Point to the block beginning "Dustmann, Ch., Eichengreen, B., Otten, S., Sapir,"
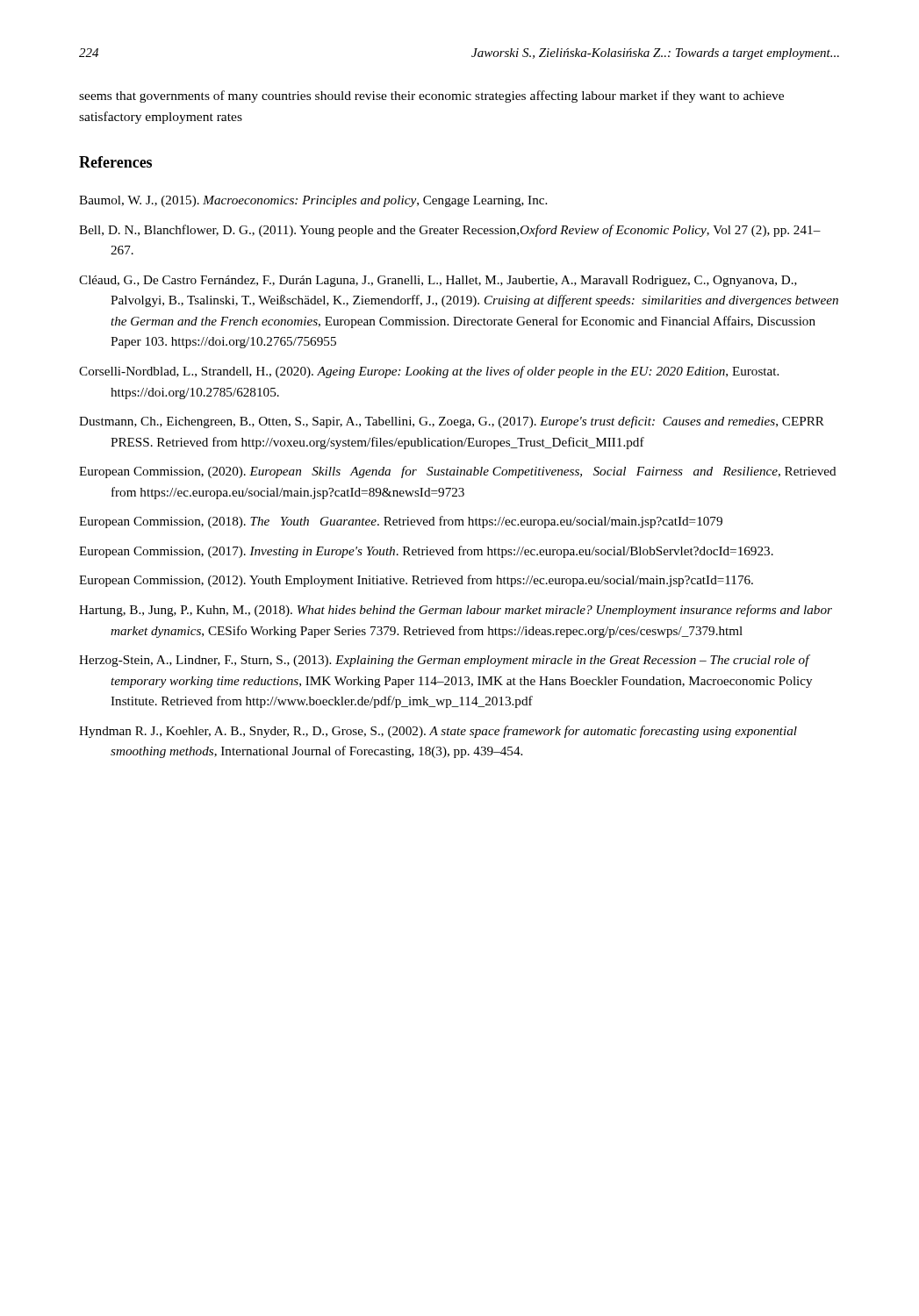 pos(452,431)
